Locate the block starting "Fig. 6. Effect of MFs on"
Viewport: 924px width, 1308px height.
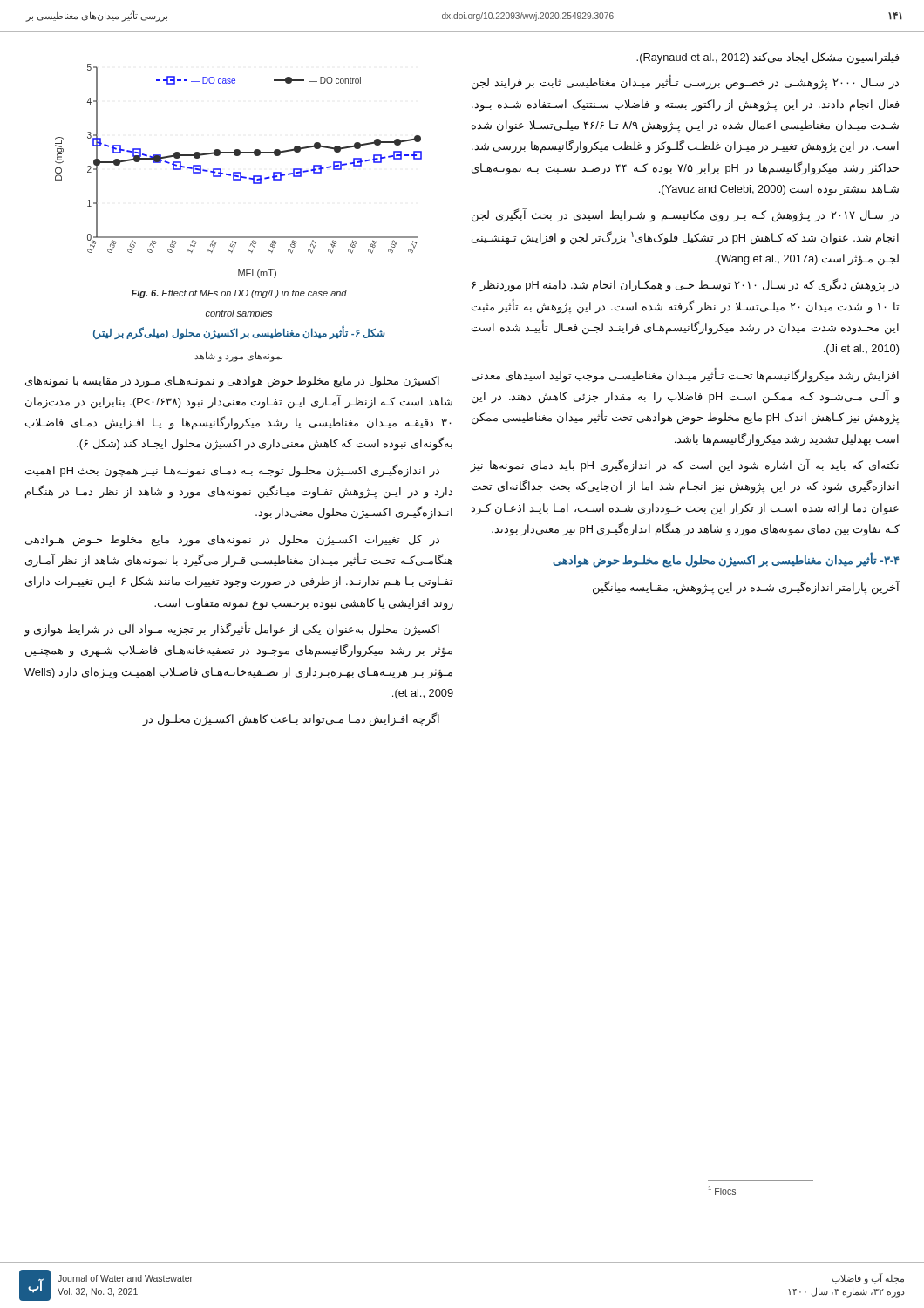click(x=239, y=325)
